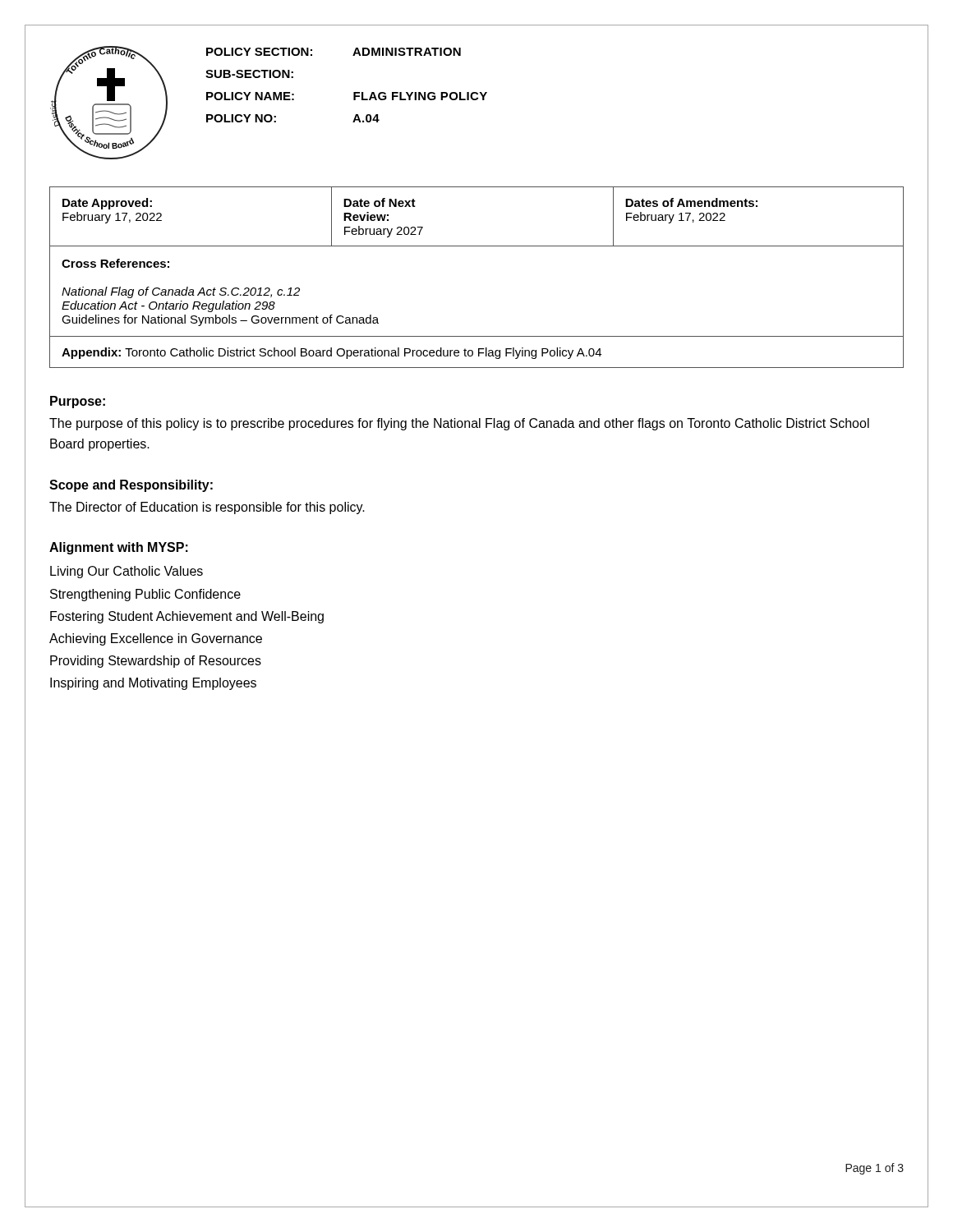
Task: Find "Strengthening Public Confidence" on this page
Action: tap(145, 594)
